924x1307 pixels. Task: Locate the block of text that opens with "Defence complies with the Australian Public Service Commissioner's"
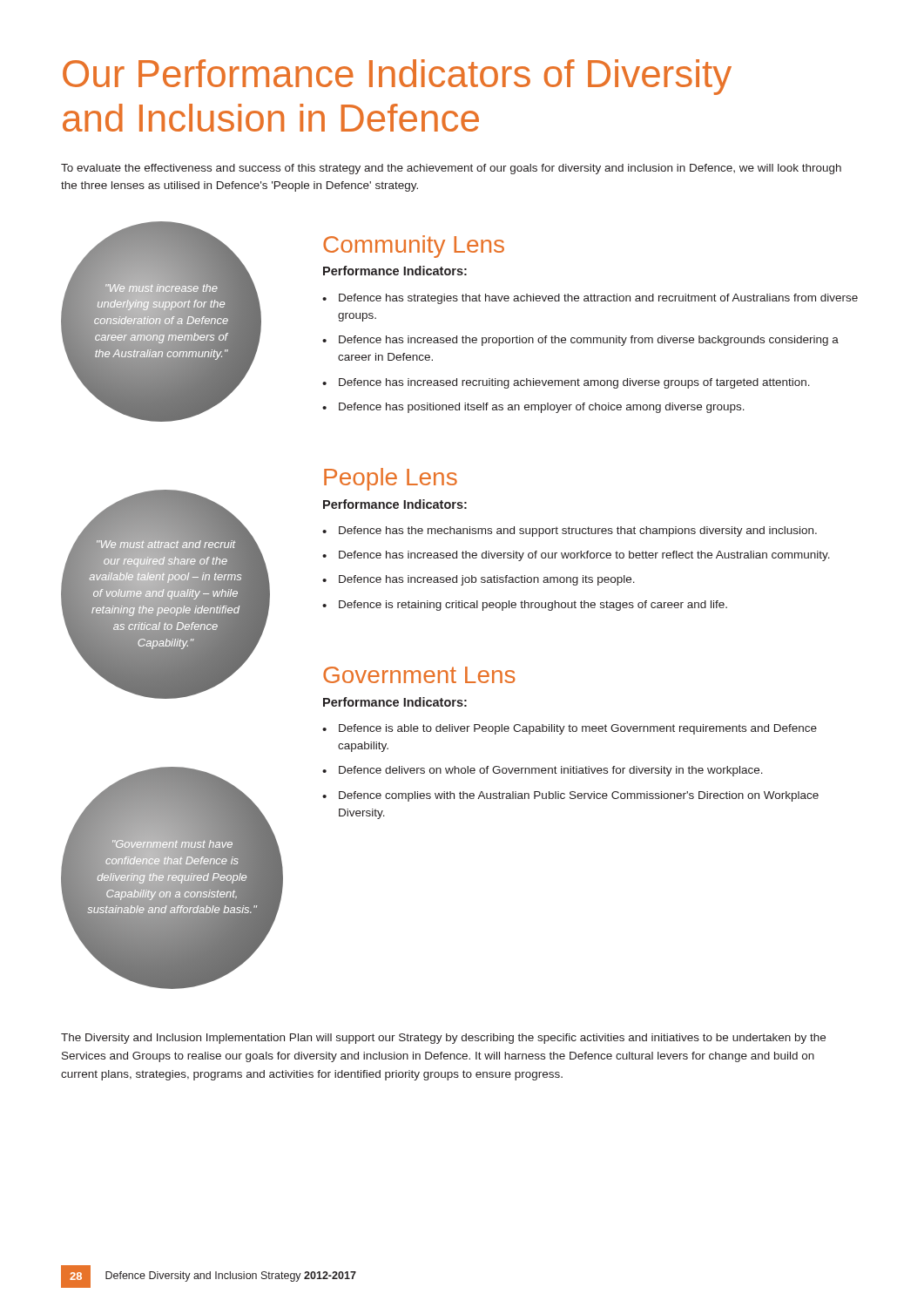(578, 804)
